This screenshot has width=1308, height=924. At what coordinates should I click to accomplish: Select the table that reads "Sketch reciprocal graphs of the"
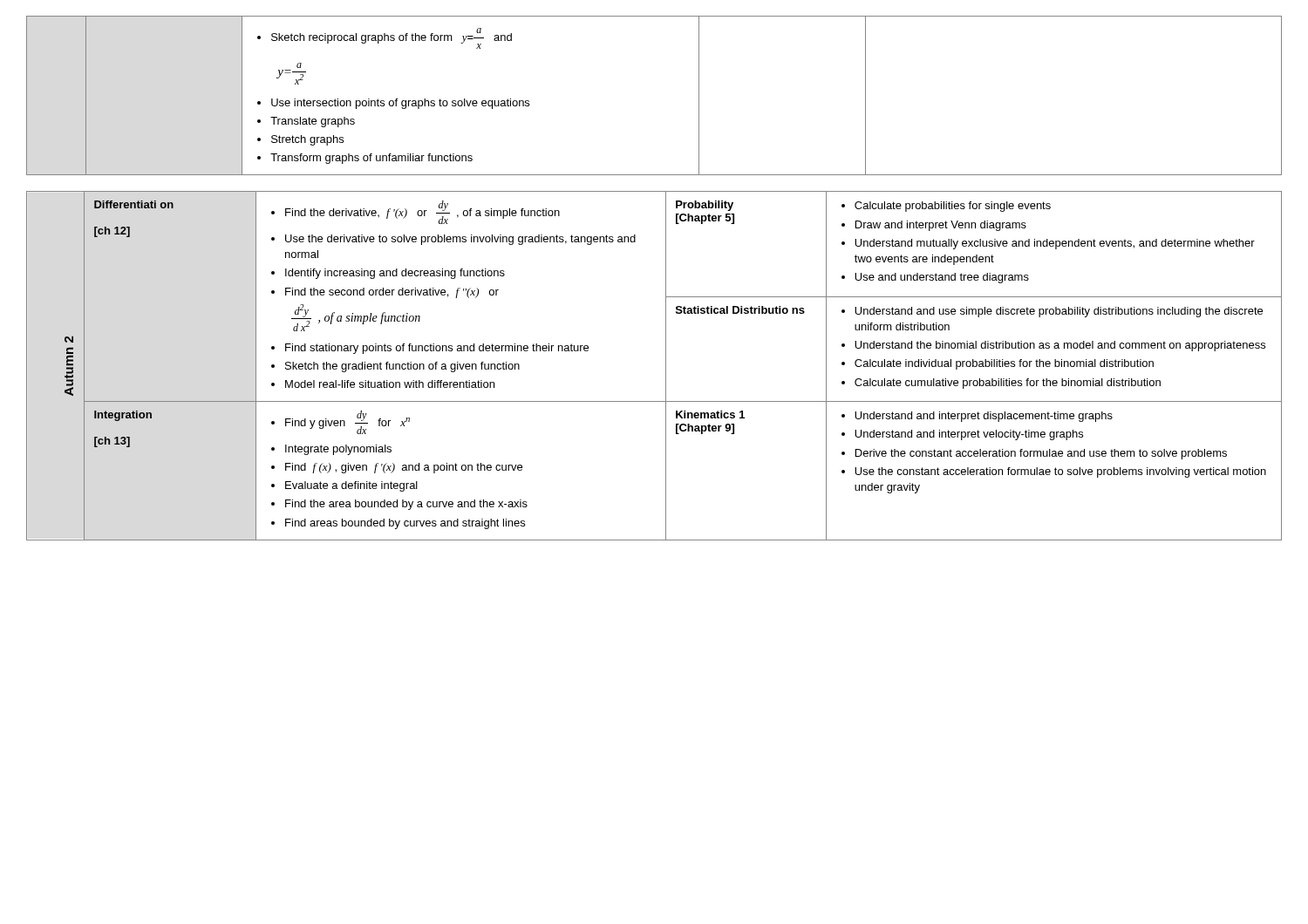(654, 96)
